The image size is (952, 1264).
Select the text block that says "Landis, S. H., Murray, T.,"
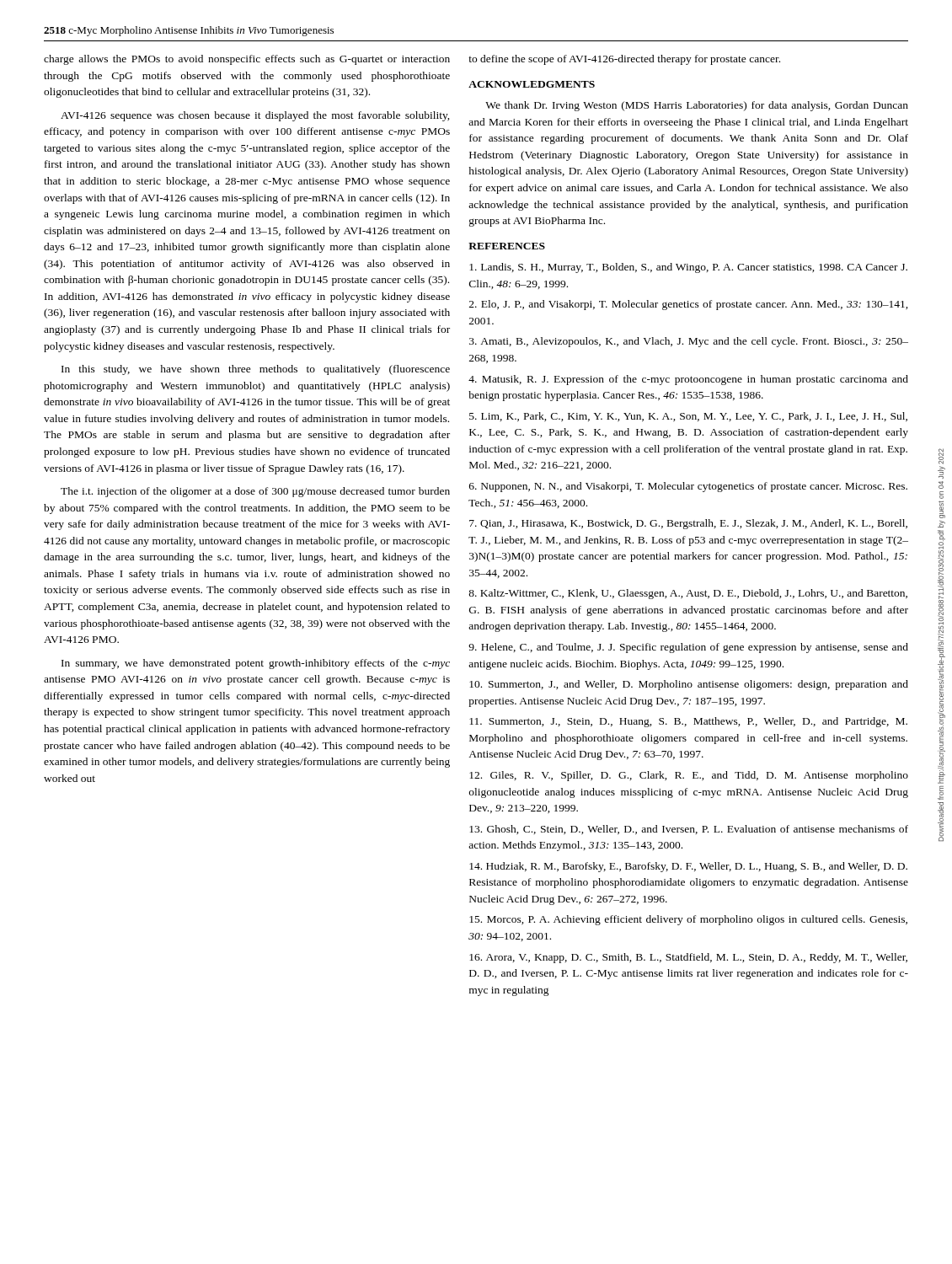pos(688,275)
